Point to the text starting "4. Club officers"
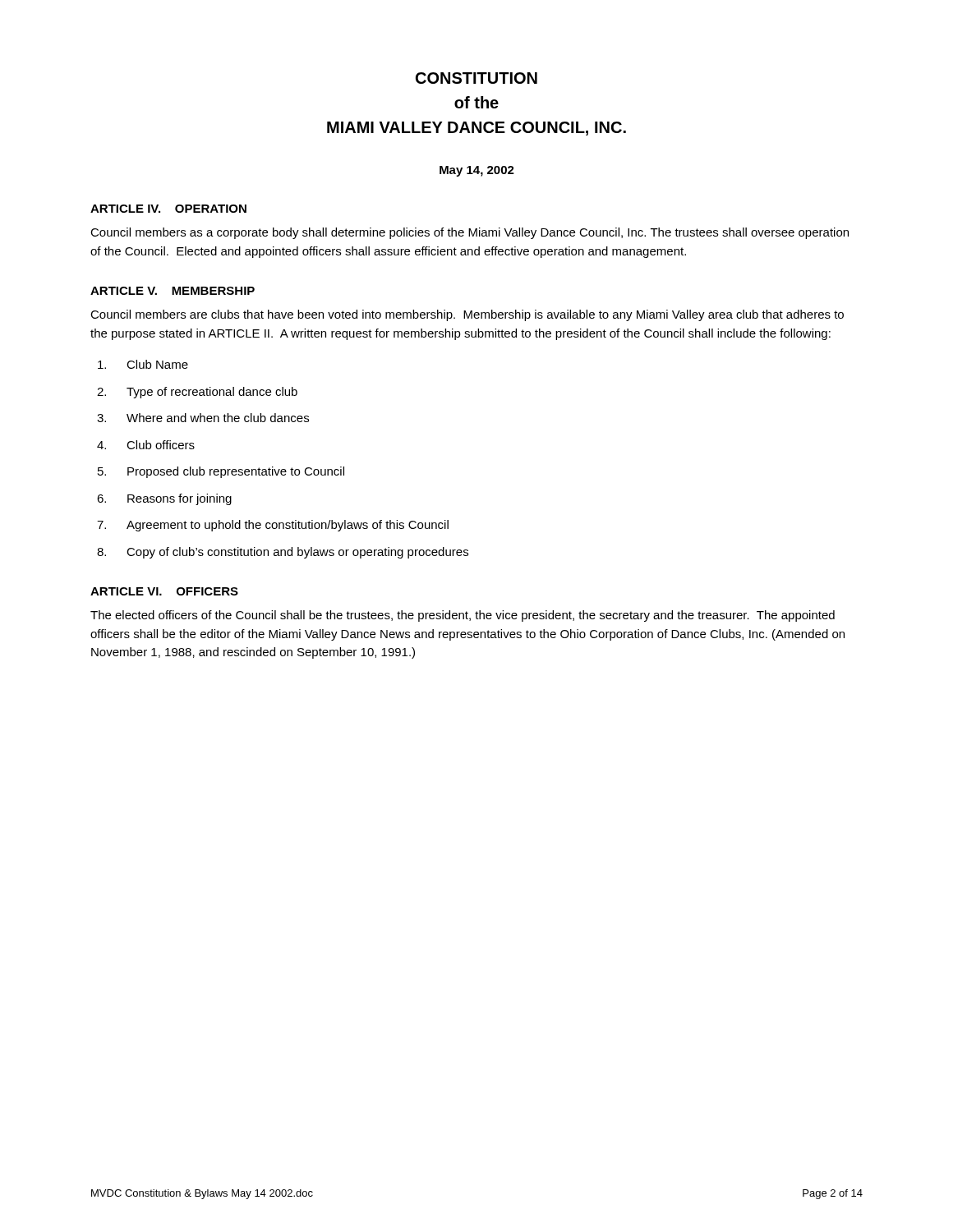The image size is (953, 1232). pos(143,445)
